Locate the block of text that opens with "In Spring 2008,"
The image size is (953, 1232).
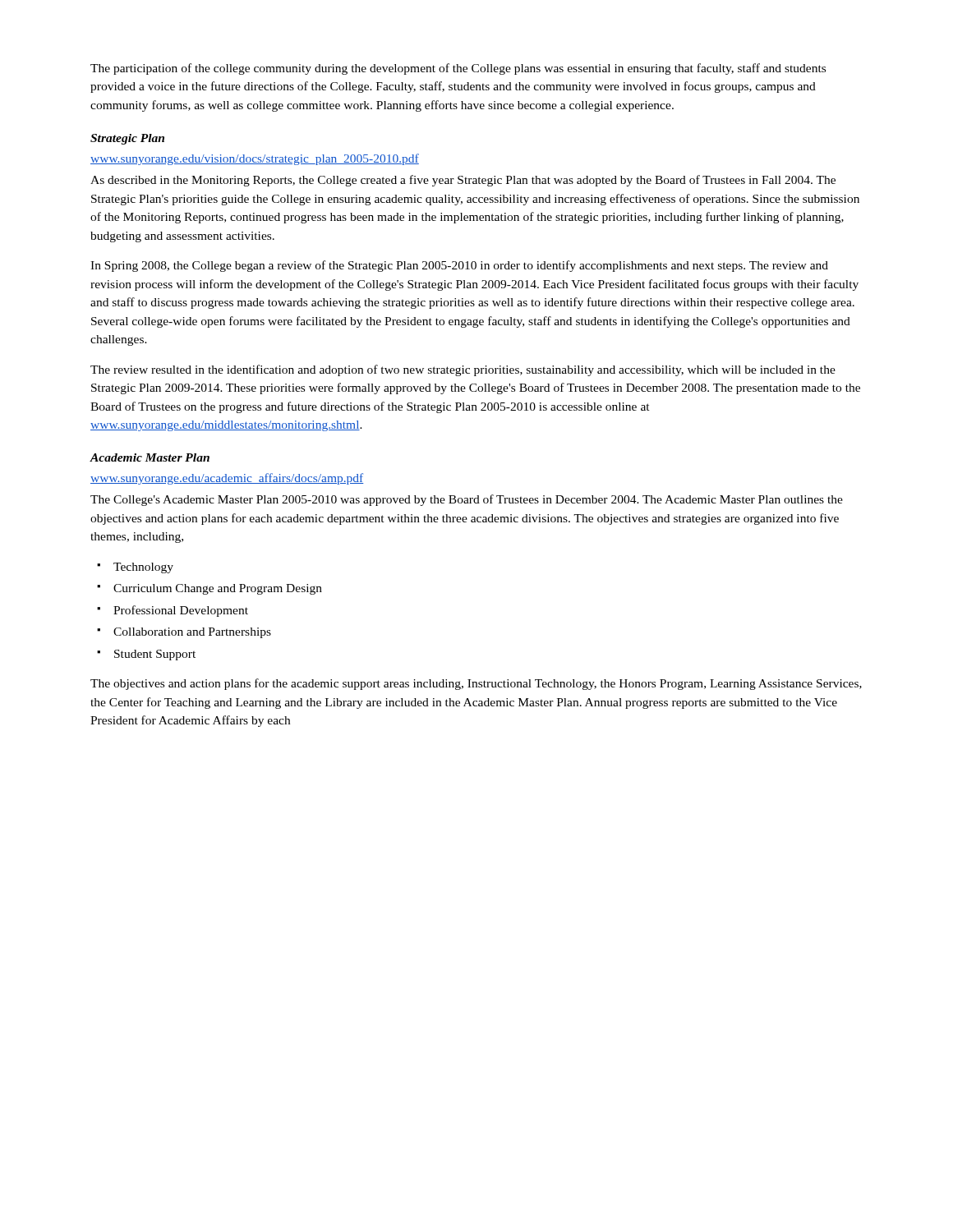tap(476, 303)
